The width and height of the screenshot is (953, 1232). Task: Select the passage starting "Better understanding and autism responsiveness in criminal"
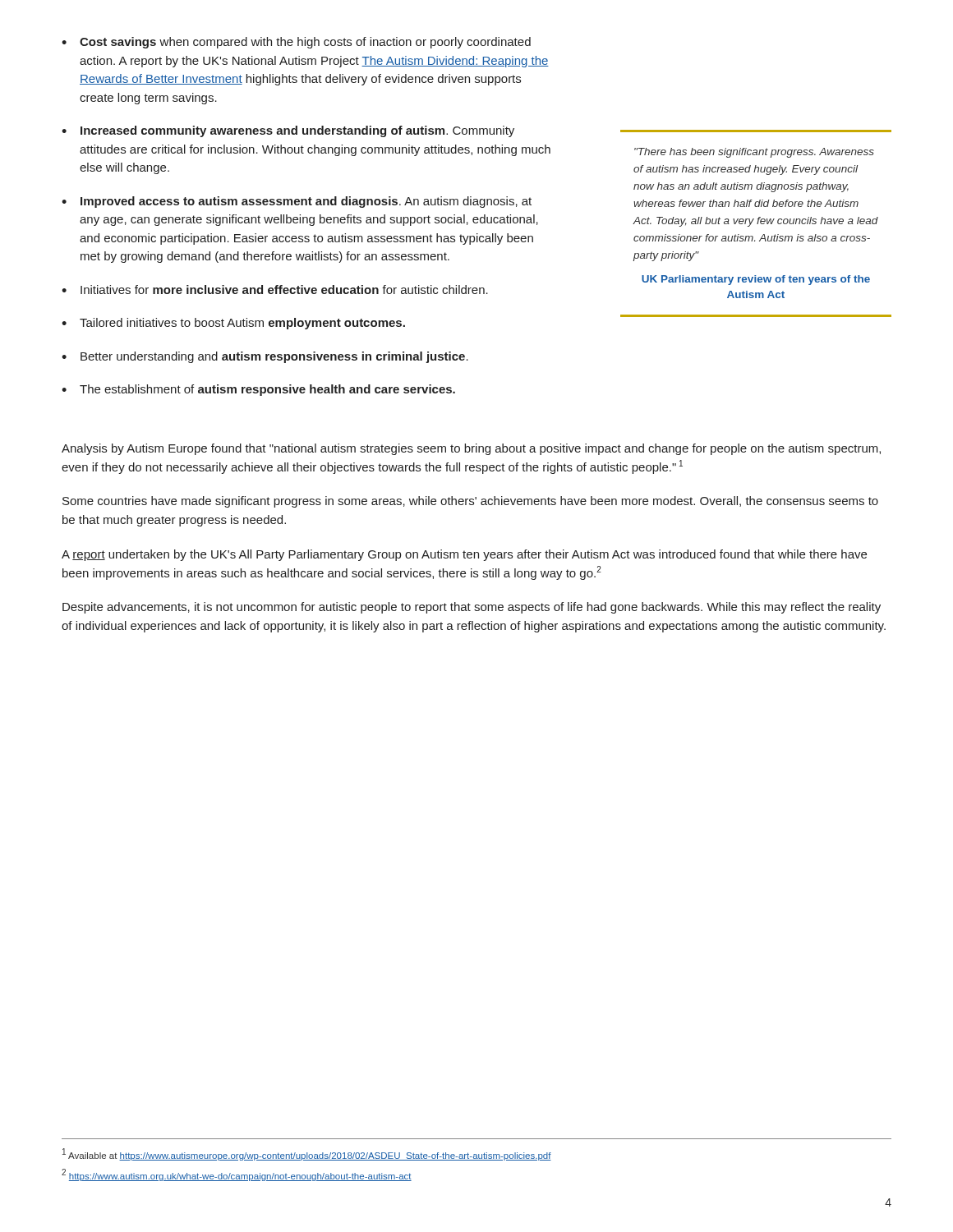pyautogui.click(x=274, y=356)
